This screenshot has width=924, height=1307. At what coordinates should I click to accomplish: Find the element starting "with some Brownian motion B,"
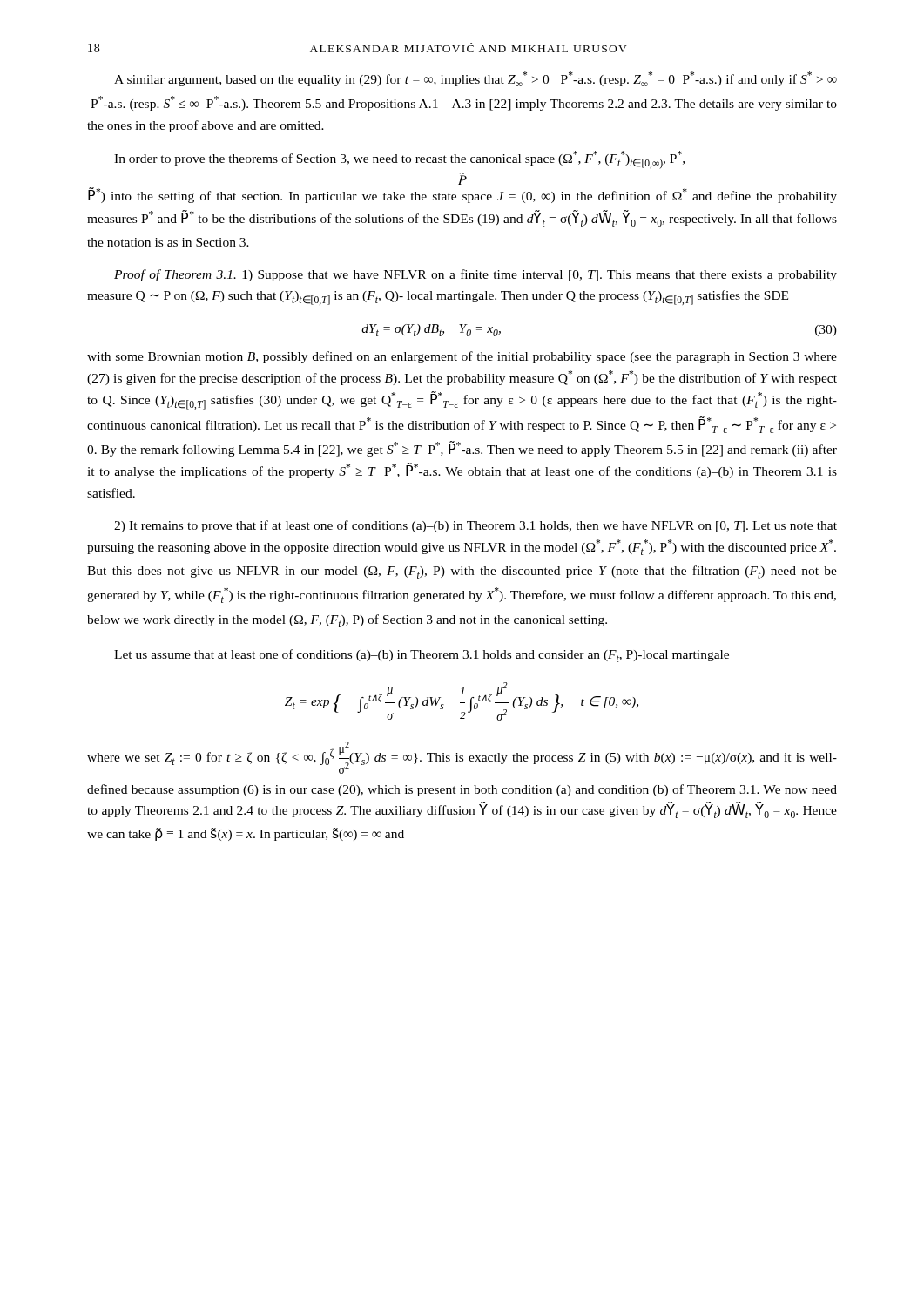pos(462,424)
